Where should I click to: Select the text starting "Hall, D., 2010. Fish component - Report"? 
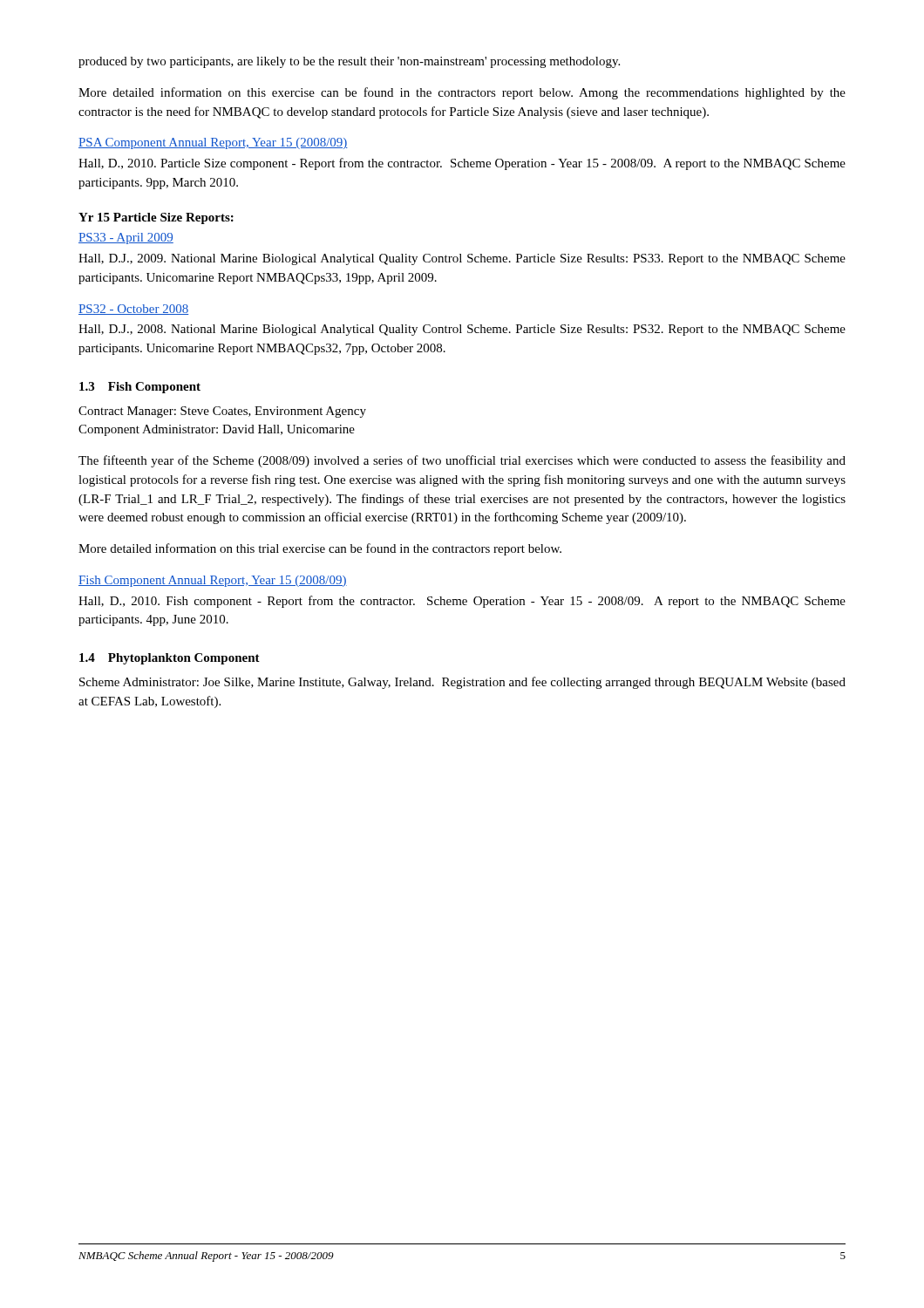(x=462, y=611)
